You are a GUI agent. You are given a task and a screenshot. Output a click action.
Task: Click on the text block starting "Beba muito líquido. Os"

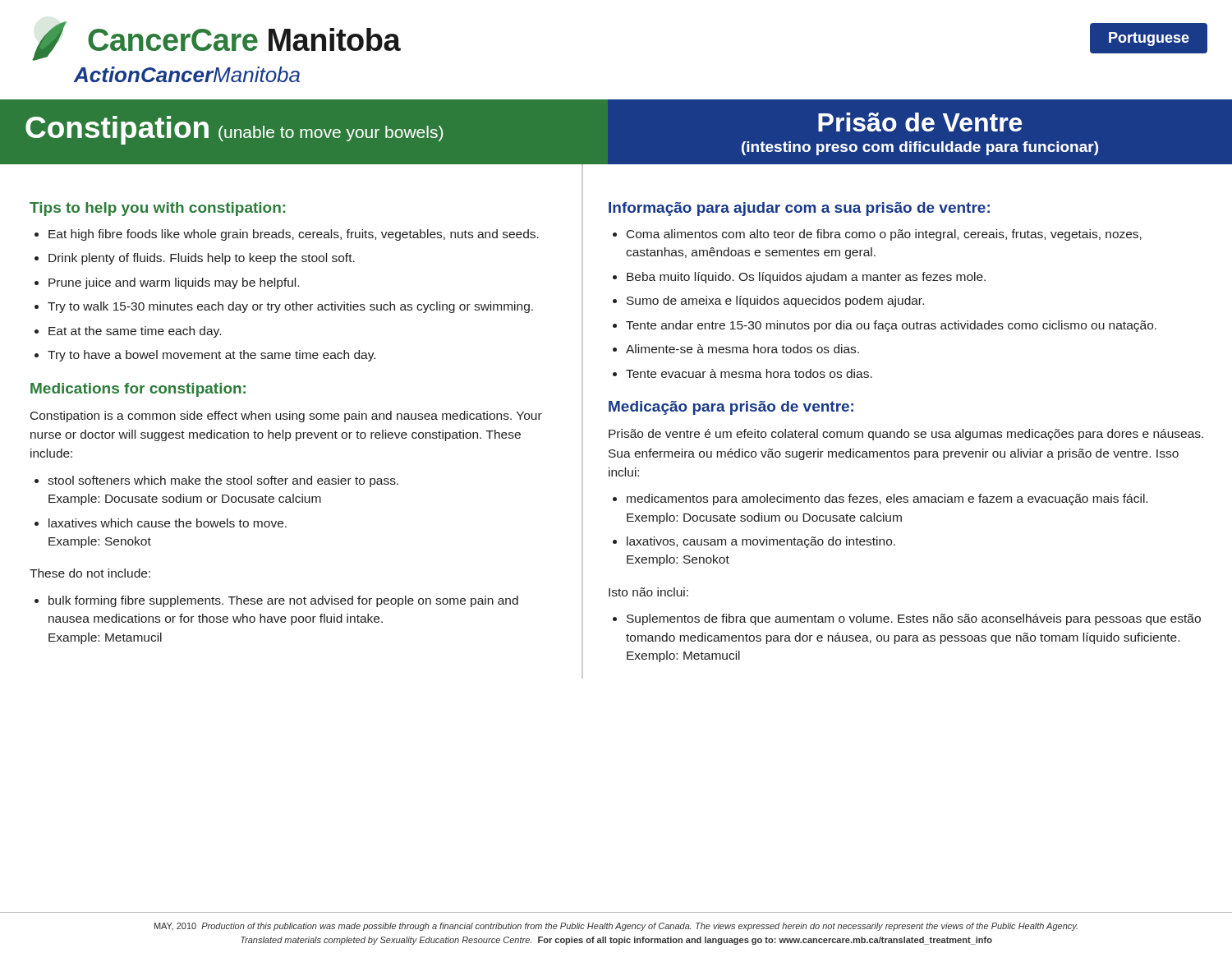[806, 276]
